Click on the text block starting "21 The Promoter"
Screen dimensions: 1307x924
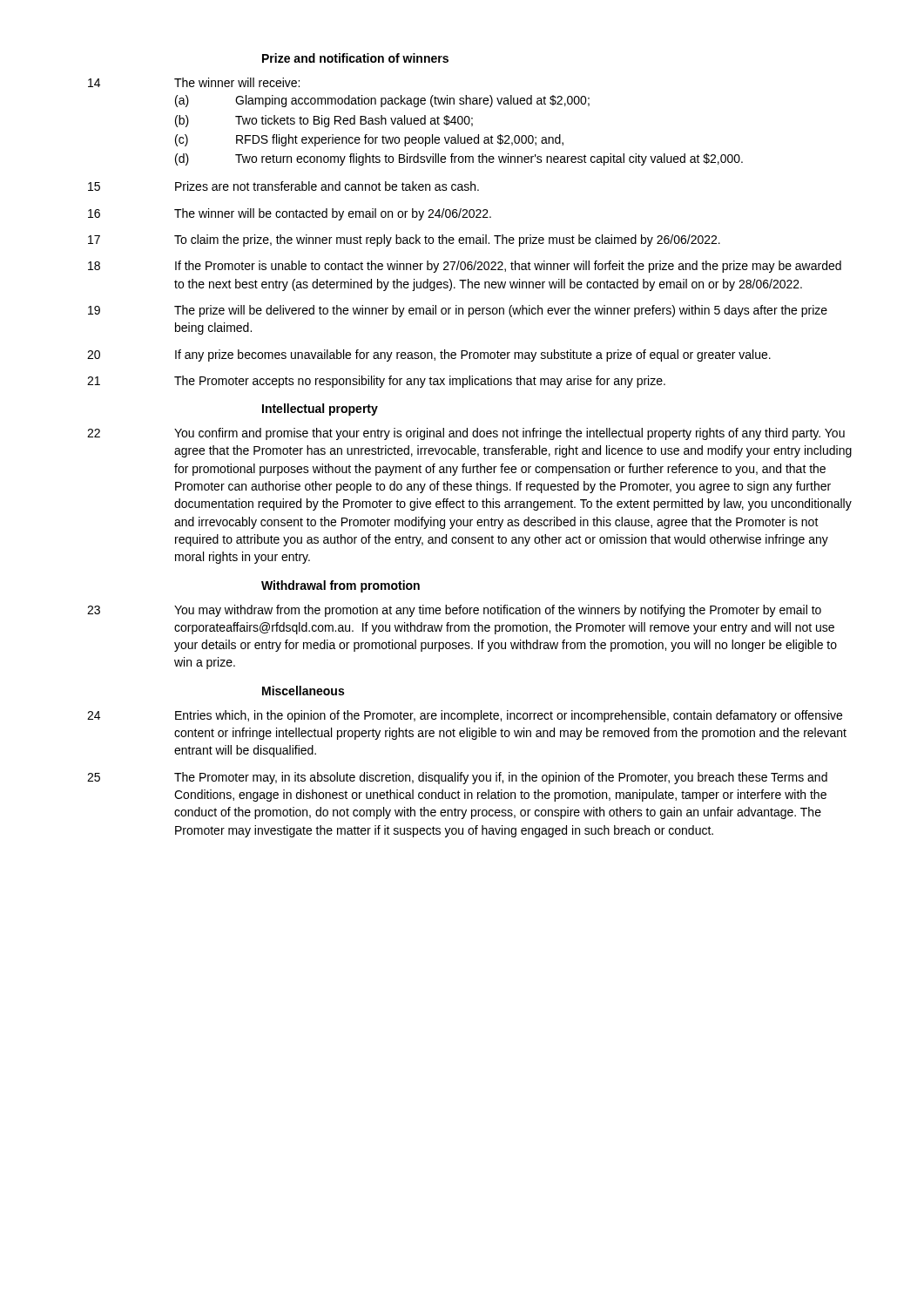(471, 381)
